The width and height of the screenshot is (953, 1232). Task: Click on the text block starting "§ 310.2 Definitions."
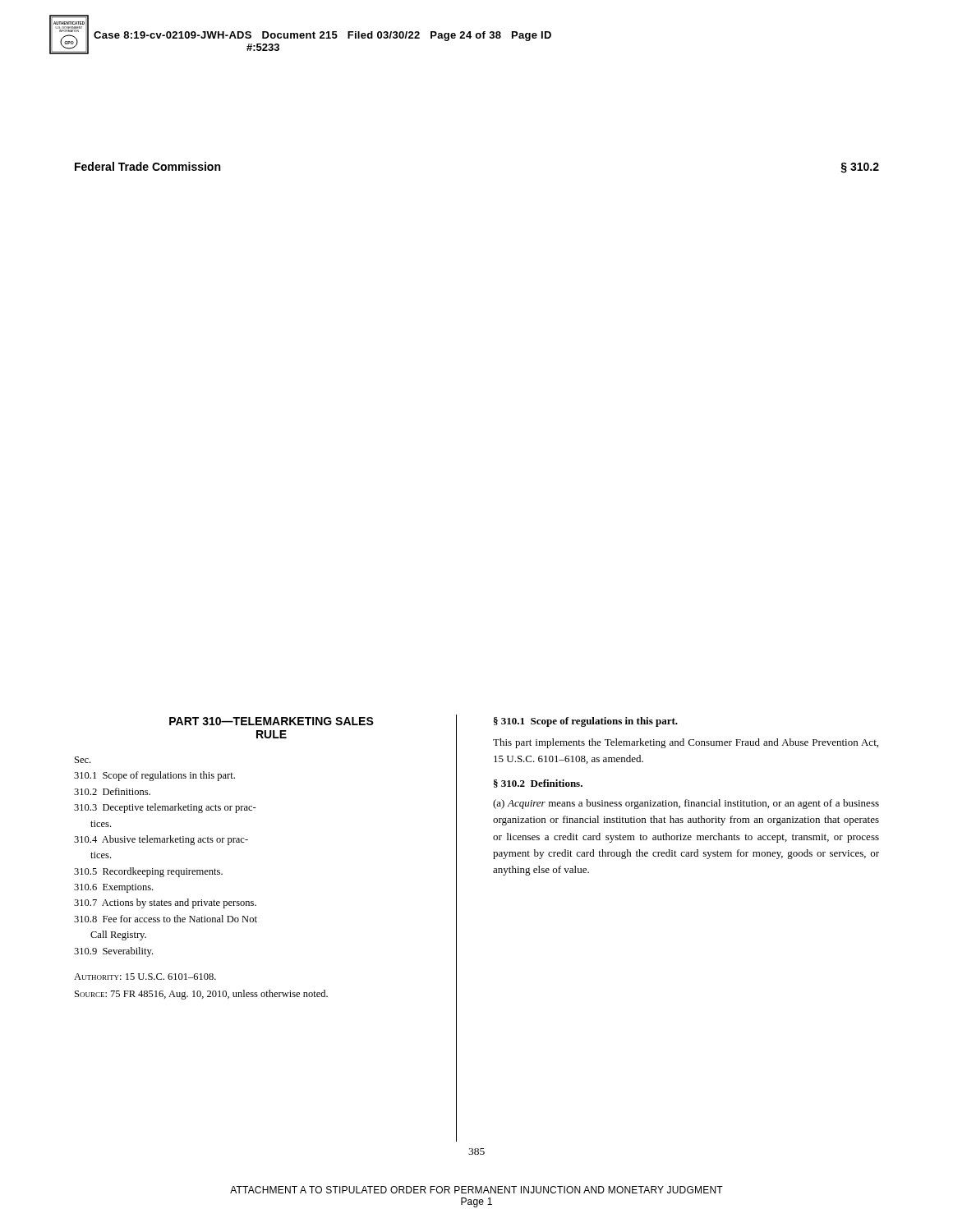click(538, 783)
